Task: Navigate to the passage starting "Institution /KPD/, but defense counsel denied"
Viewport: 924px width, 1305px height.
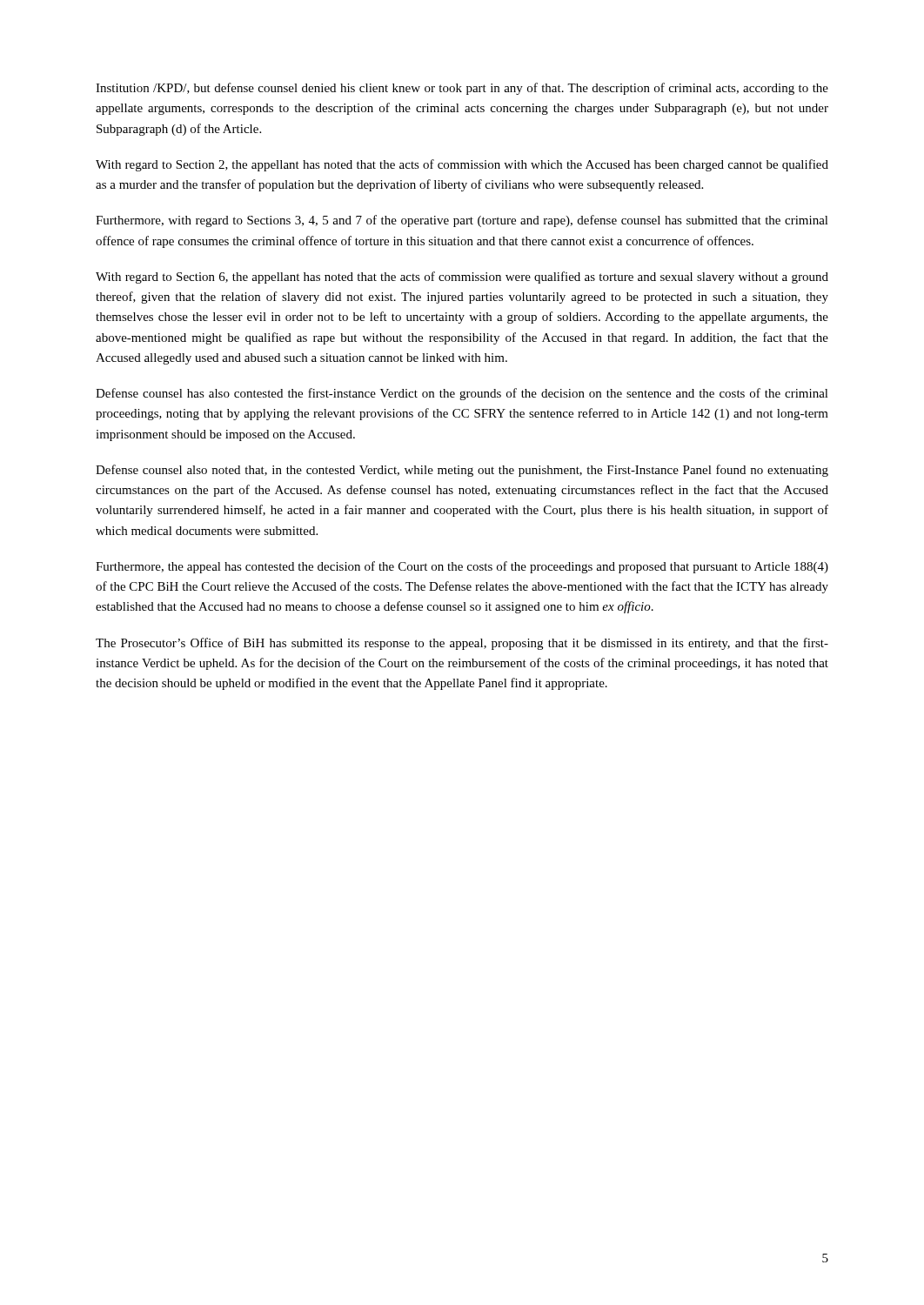Action: tap(462, 108)
